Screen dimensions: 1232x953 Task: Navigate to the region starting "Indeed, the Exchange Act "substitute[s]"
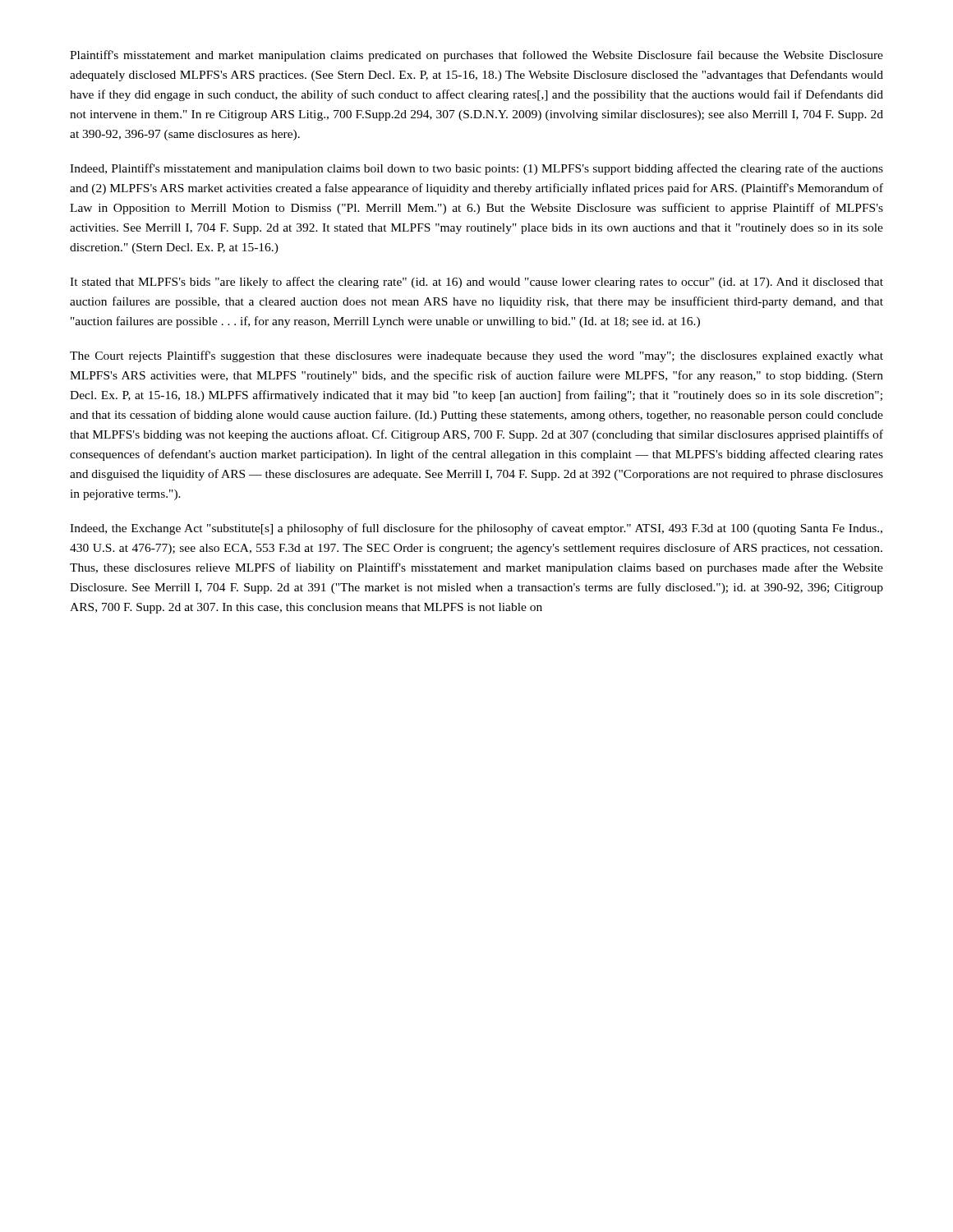(476, 567)
